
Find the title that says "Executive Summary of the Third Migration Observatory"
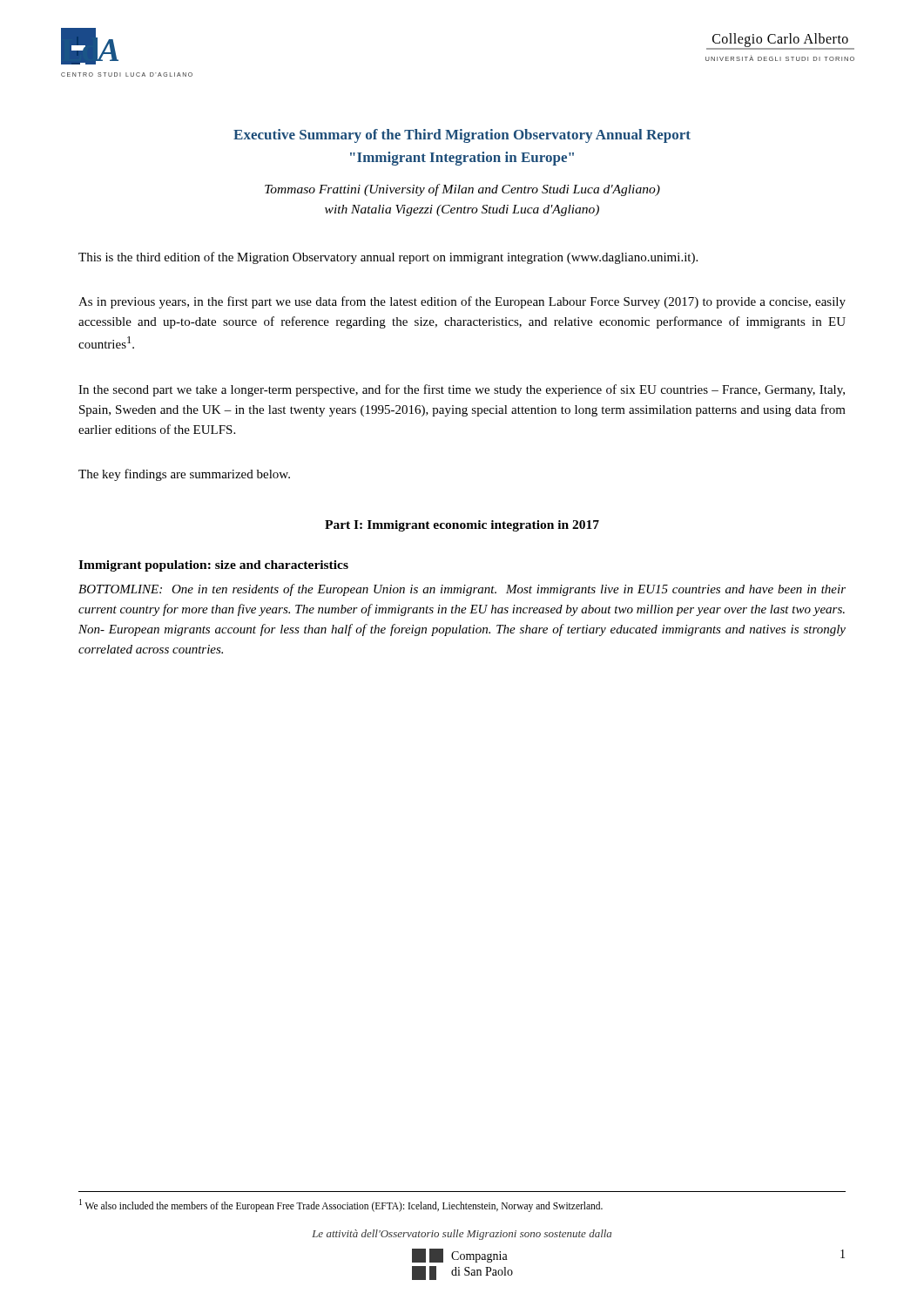pos(462,146)
